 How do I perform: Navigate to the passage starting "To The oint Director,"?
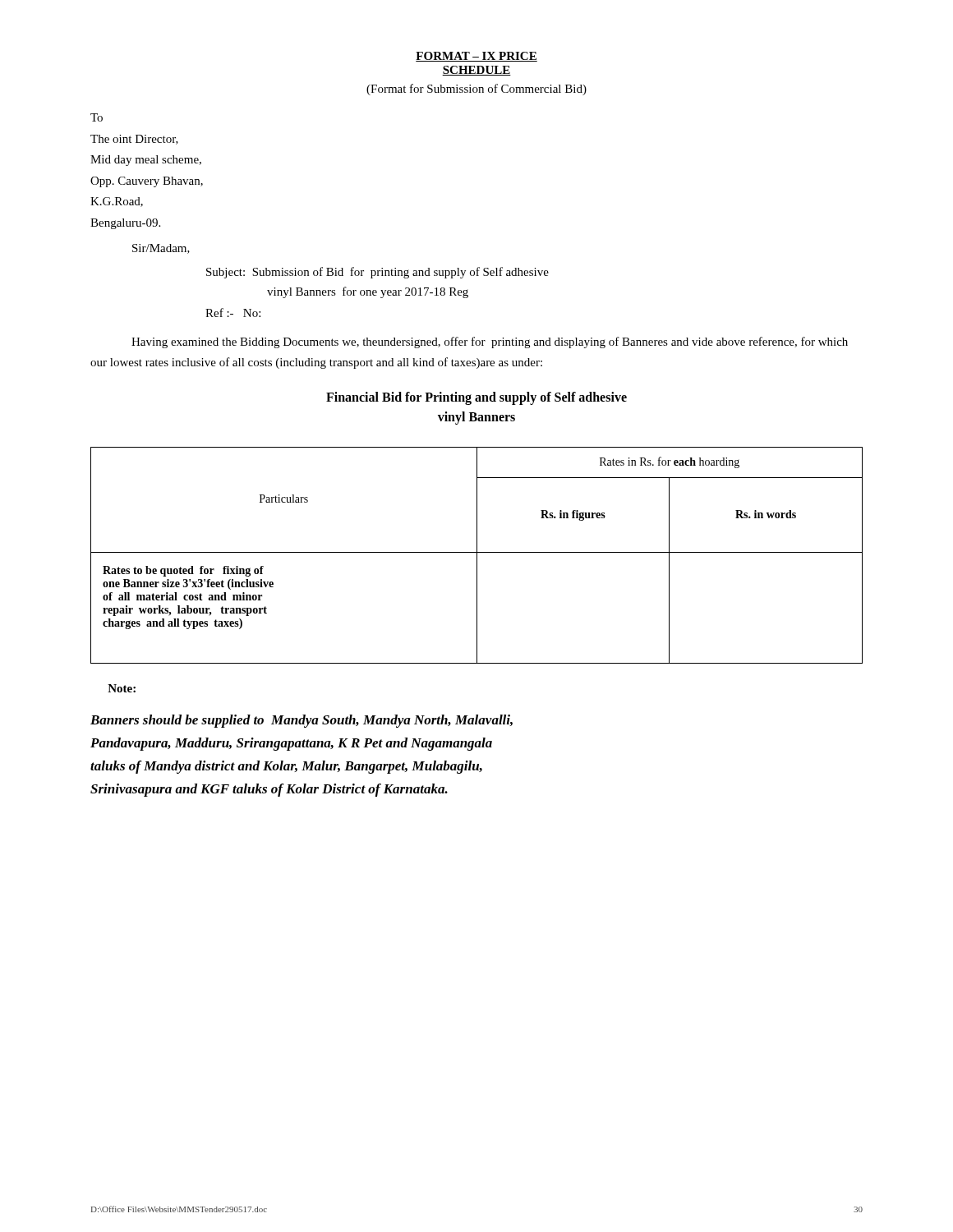pyautogui.click(x=147, y=170)
